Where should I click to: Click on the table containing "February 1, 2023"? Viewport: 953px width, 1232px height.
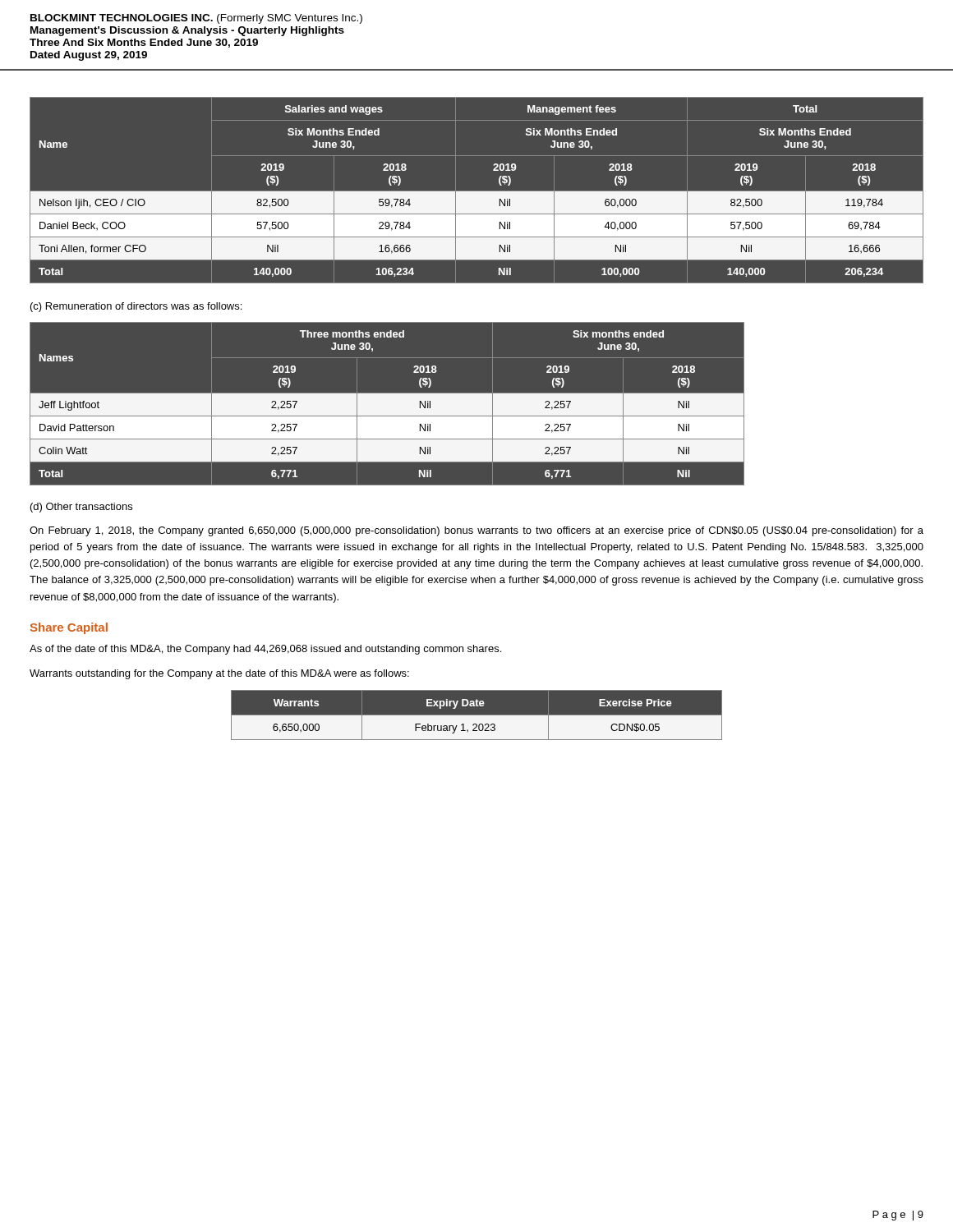tap(476, 715)
